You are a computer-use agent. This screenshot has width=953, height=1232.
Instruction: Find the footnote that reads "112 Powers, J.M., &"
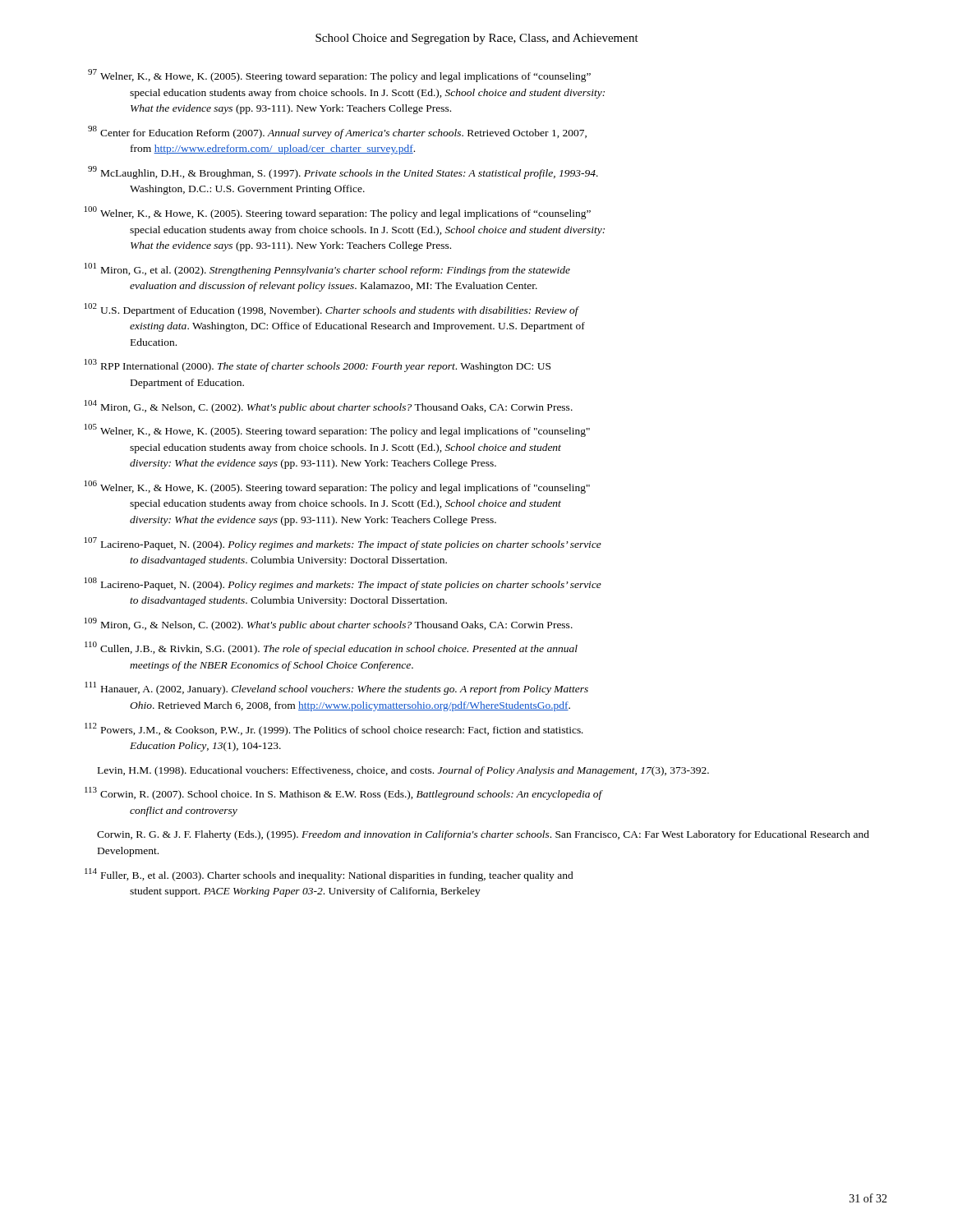coord(476,738)
